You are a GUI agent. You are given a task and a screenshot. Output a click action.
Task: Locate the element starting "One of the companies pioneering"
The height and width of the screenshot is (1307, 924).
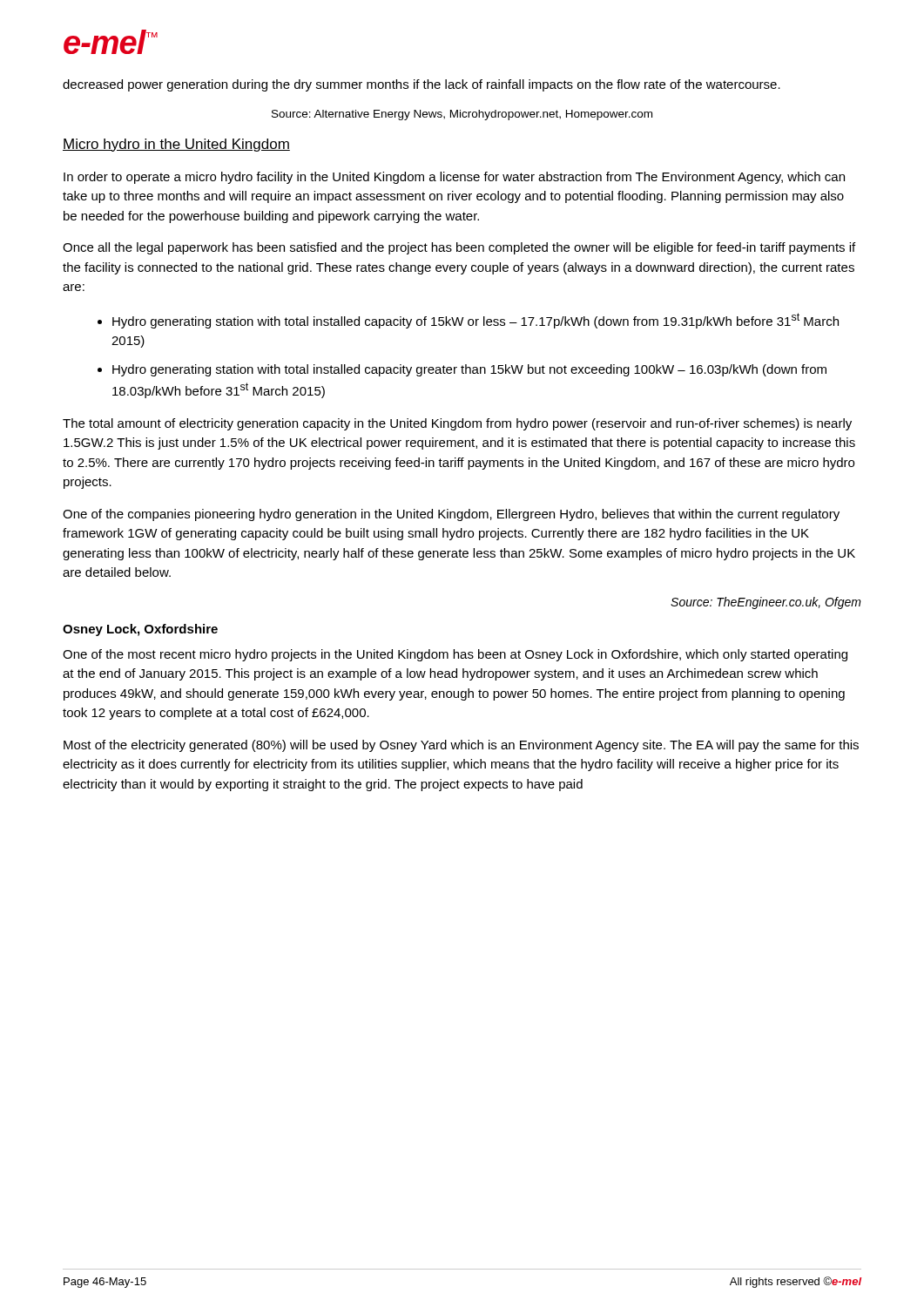(x=459, y=543)
